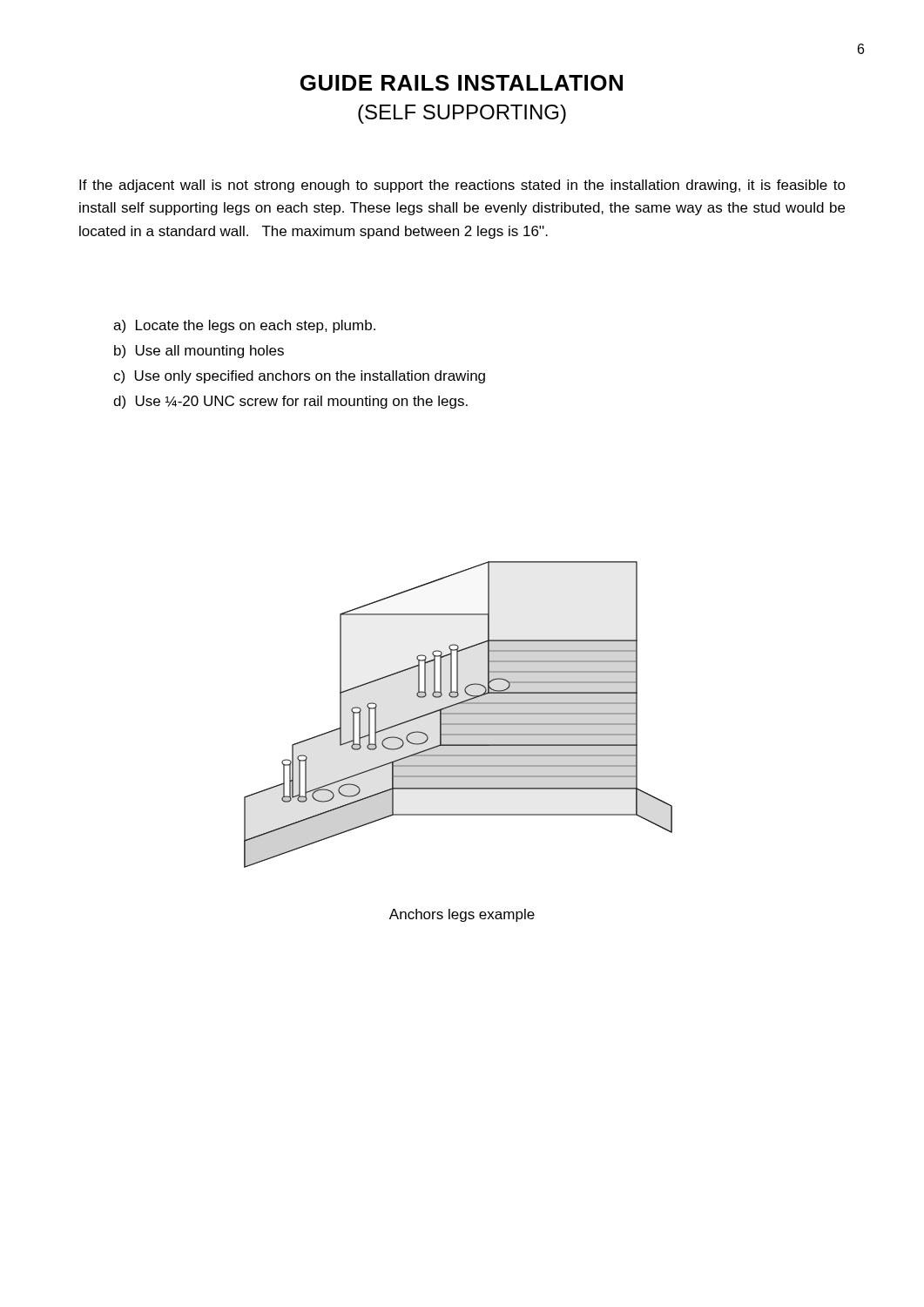Click on the list item that reads "b) Use all mounting holes"

pyautogui.click(x=199, y=351)
